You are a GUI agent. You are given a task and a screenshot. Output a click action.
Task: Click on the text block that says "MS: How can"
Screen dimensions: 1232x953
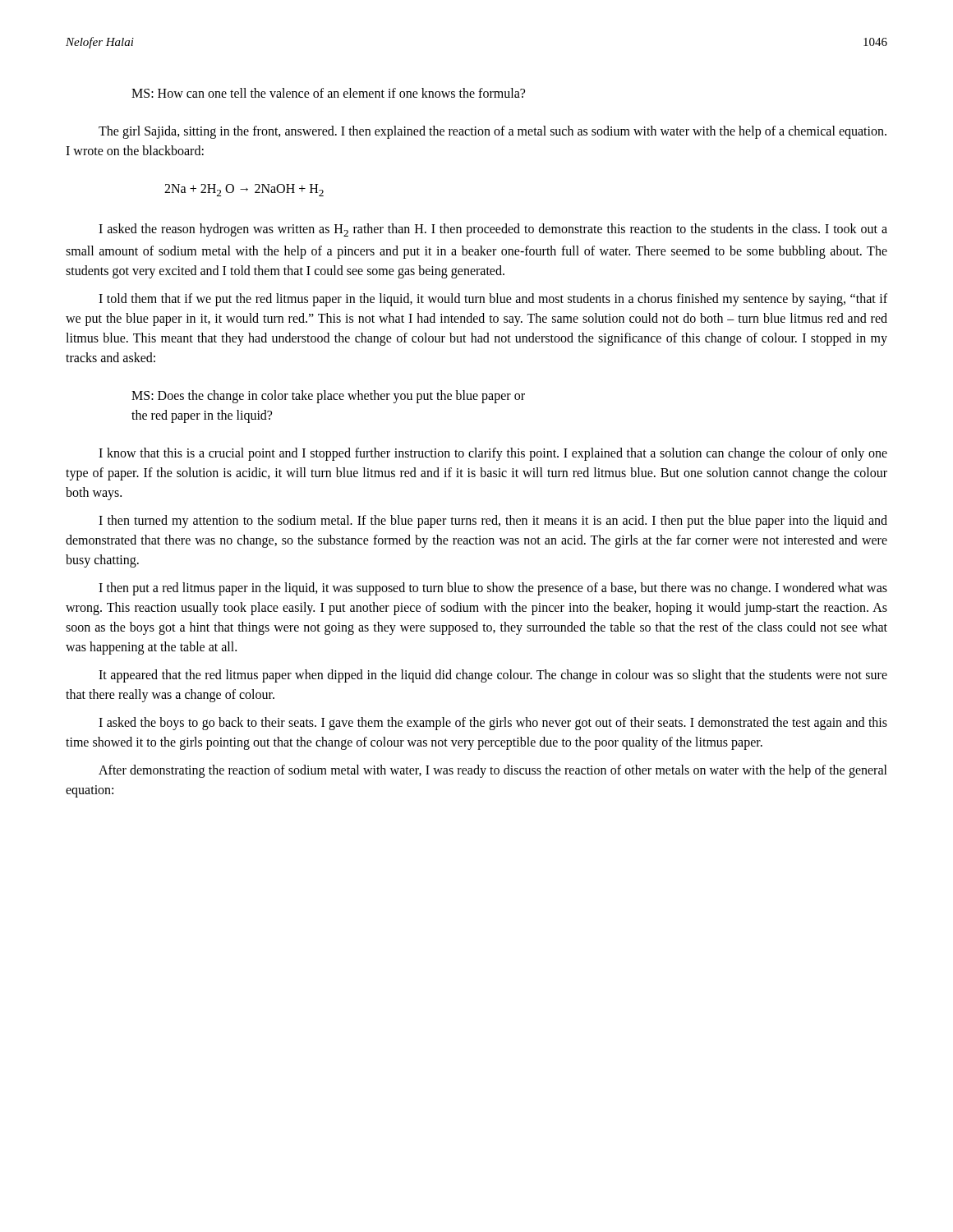(509, 94)
